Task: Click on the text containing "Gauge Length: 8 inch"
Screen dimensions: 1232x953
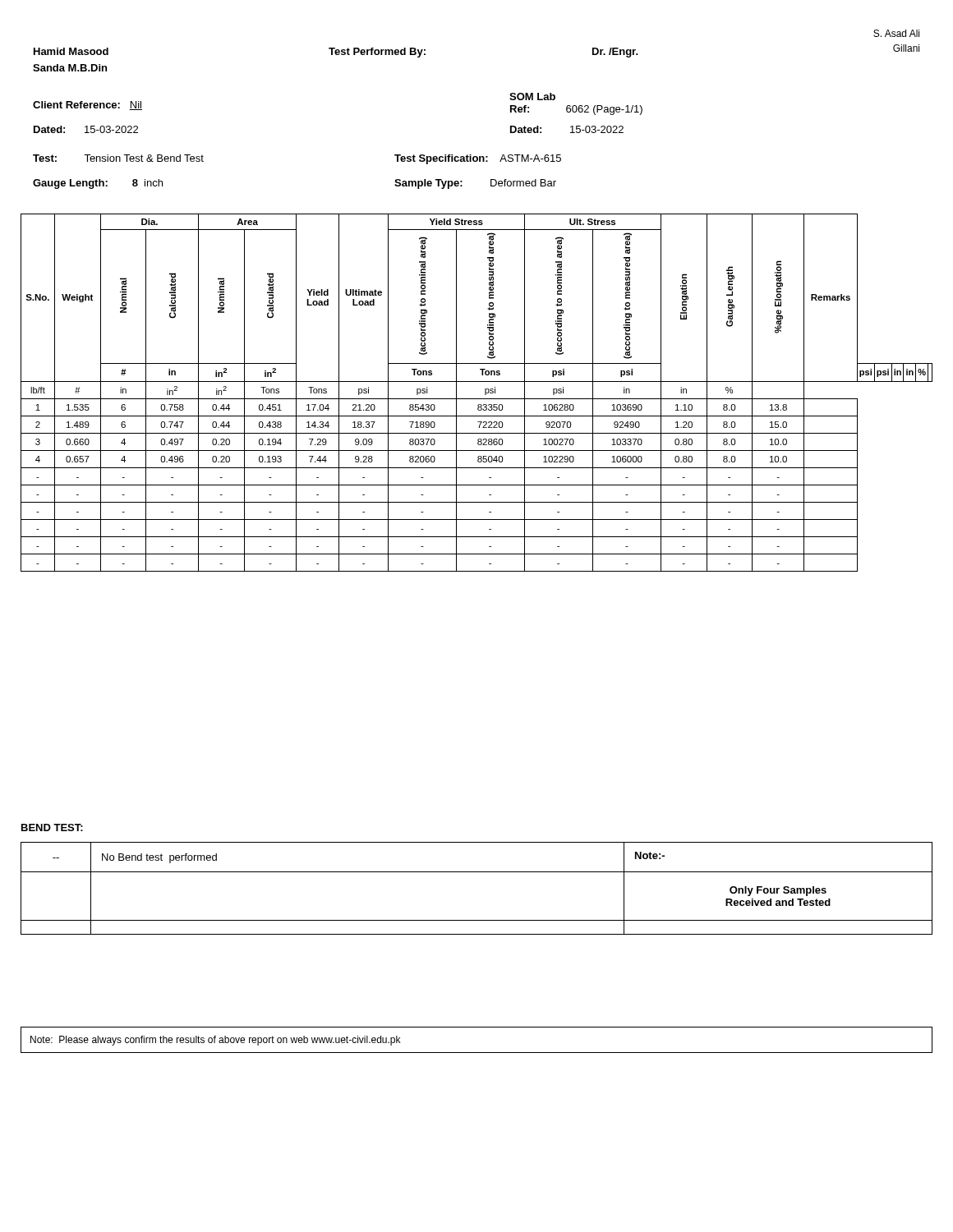Action: 98,183
